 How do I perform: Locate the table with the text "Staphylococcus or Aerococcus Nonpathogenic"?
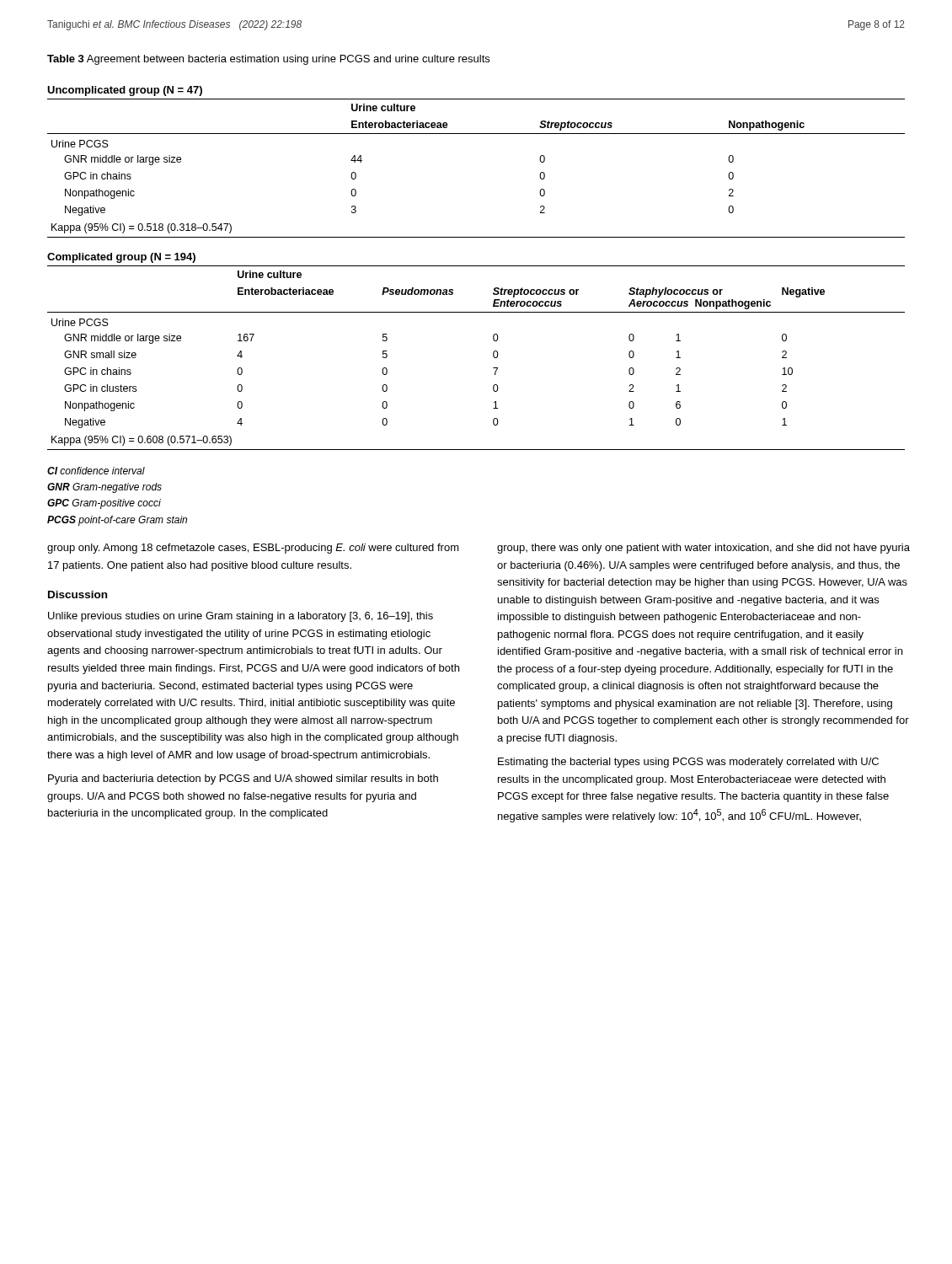[x=476, y=348]
